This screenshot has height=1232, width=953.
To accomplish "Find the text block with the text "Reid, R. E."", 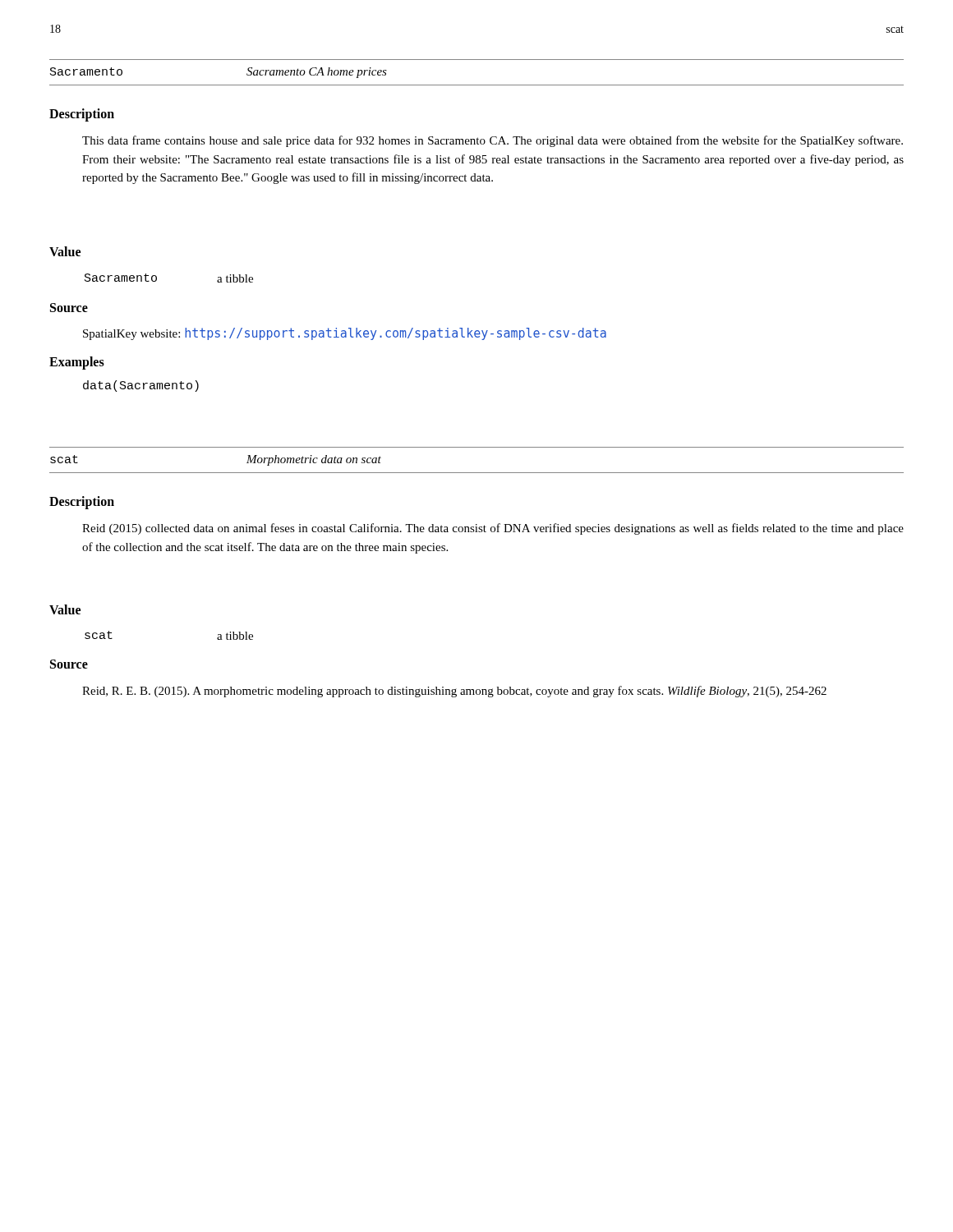I will pos(493,691).
